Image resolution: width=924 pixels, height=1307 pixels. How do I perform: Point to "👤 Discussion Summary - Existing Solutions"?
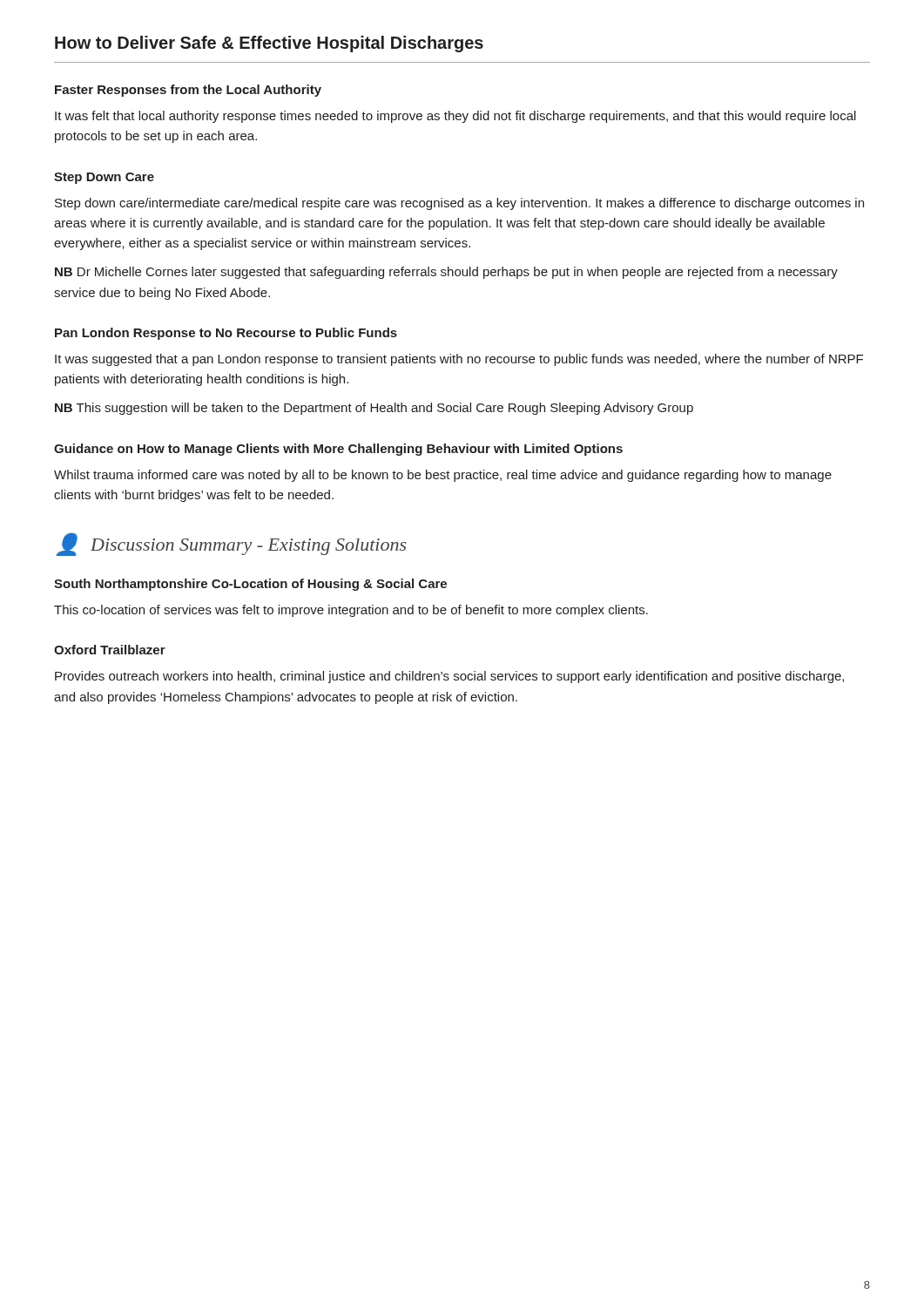(230, 545)
